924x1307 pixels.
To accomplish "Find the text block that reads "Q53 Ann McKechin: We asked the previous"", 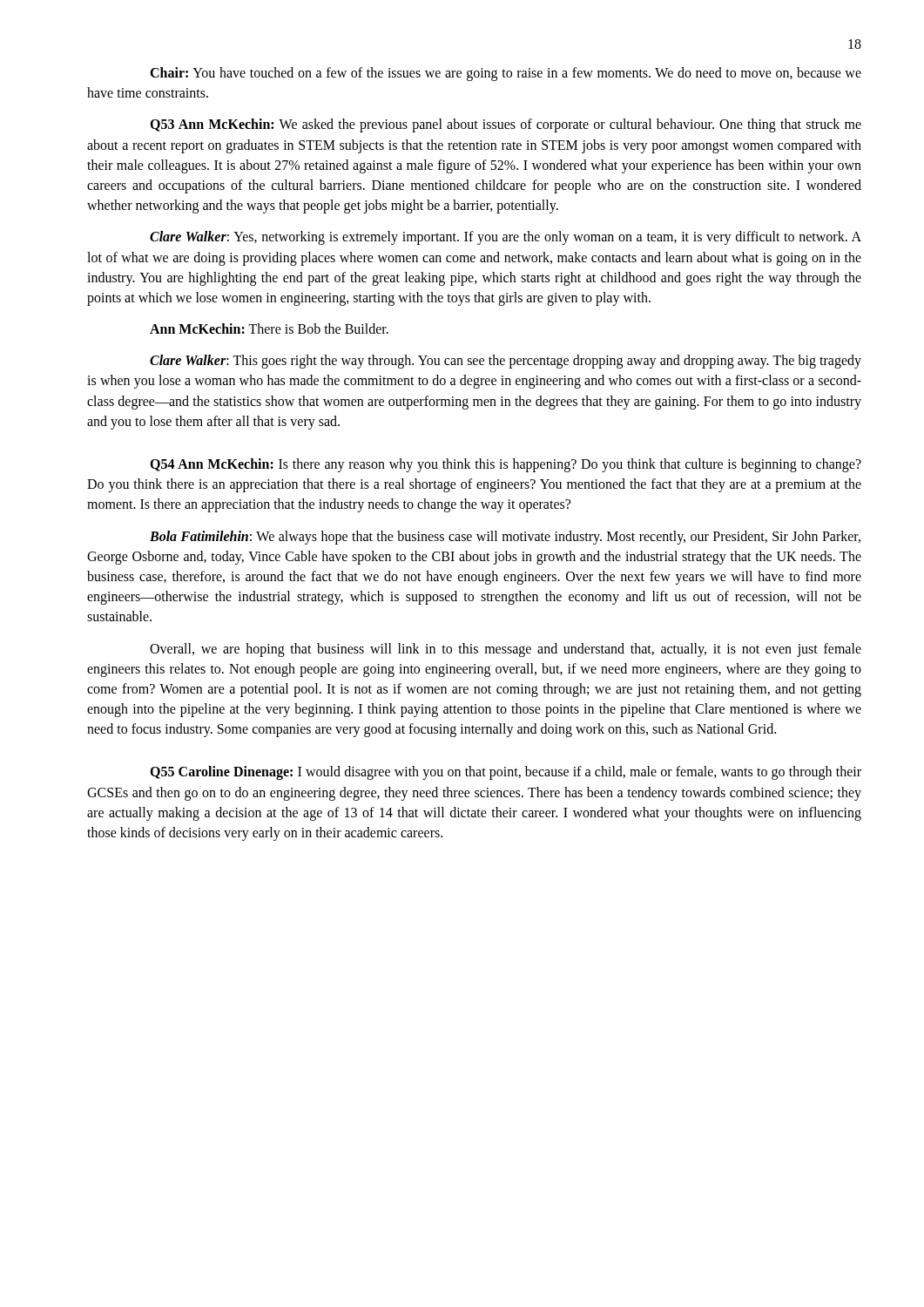I will pyautogui.click(x=474, y=165).
